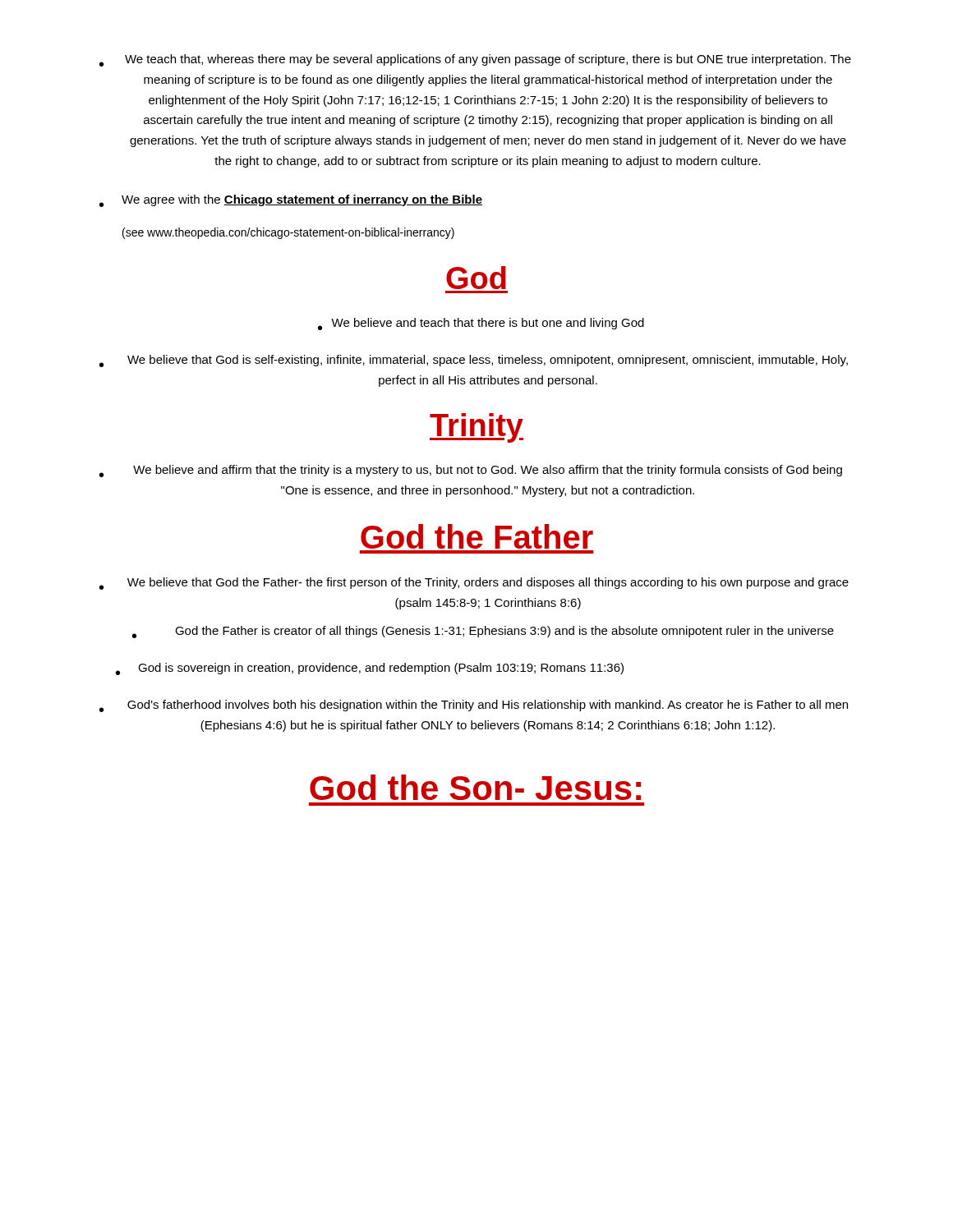The width and height of the screenshot is (953, 1232).
Task: Locate the text block starting "• We agree with"
Action: point(476,204)
